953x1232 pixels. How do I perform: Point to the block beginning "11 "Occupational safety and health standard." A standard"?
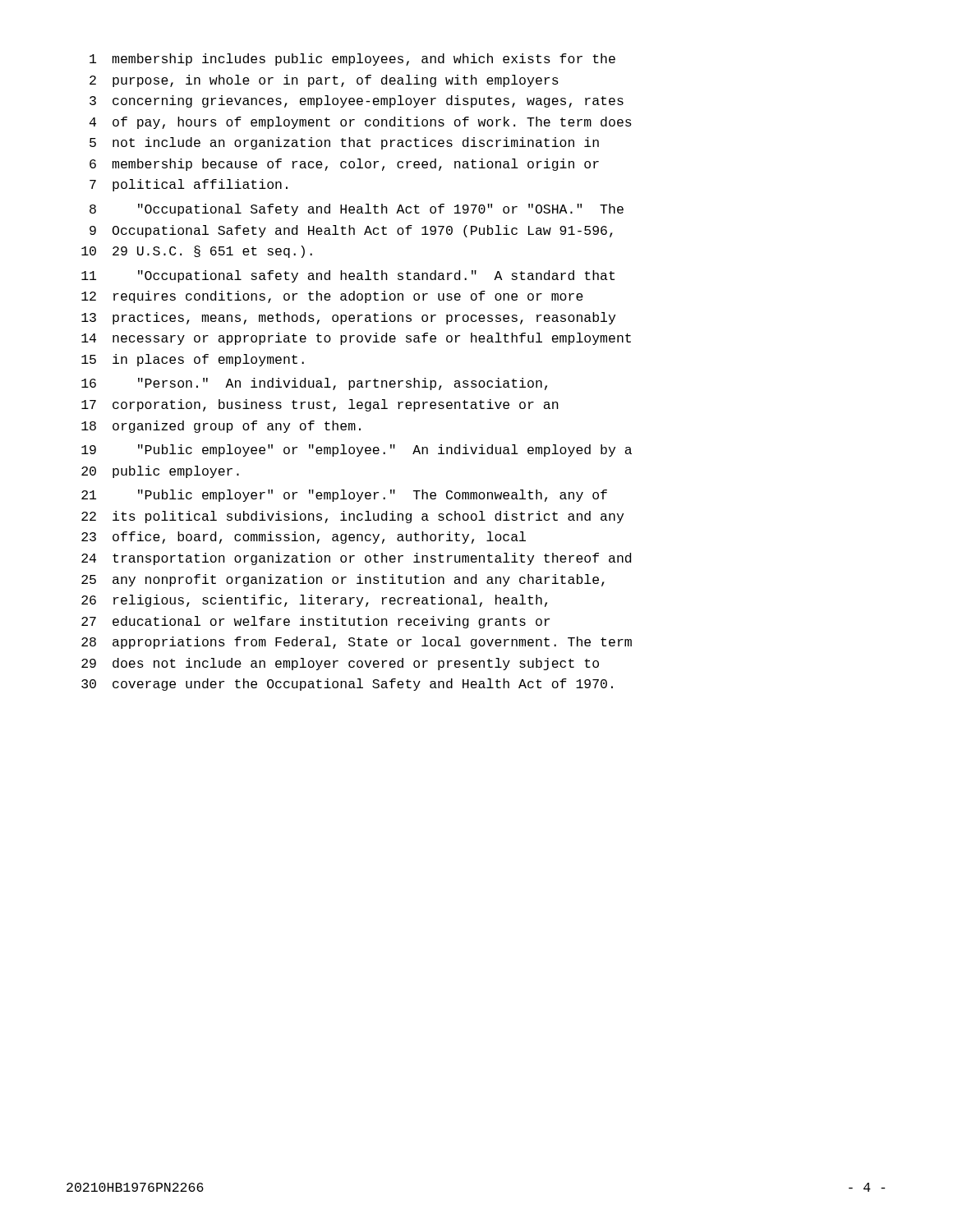476,318
